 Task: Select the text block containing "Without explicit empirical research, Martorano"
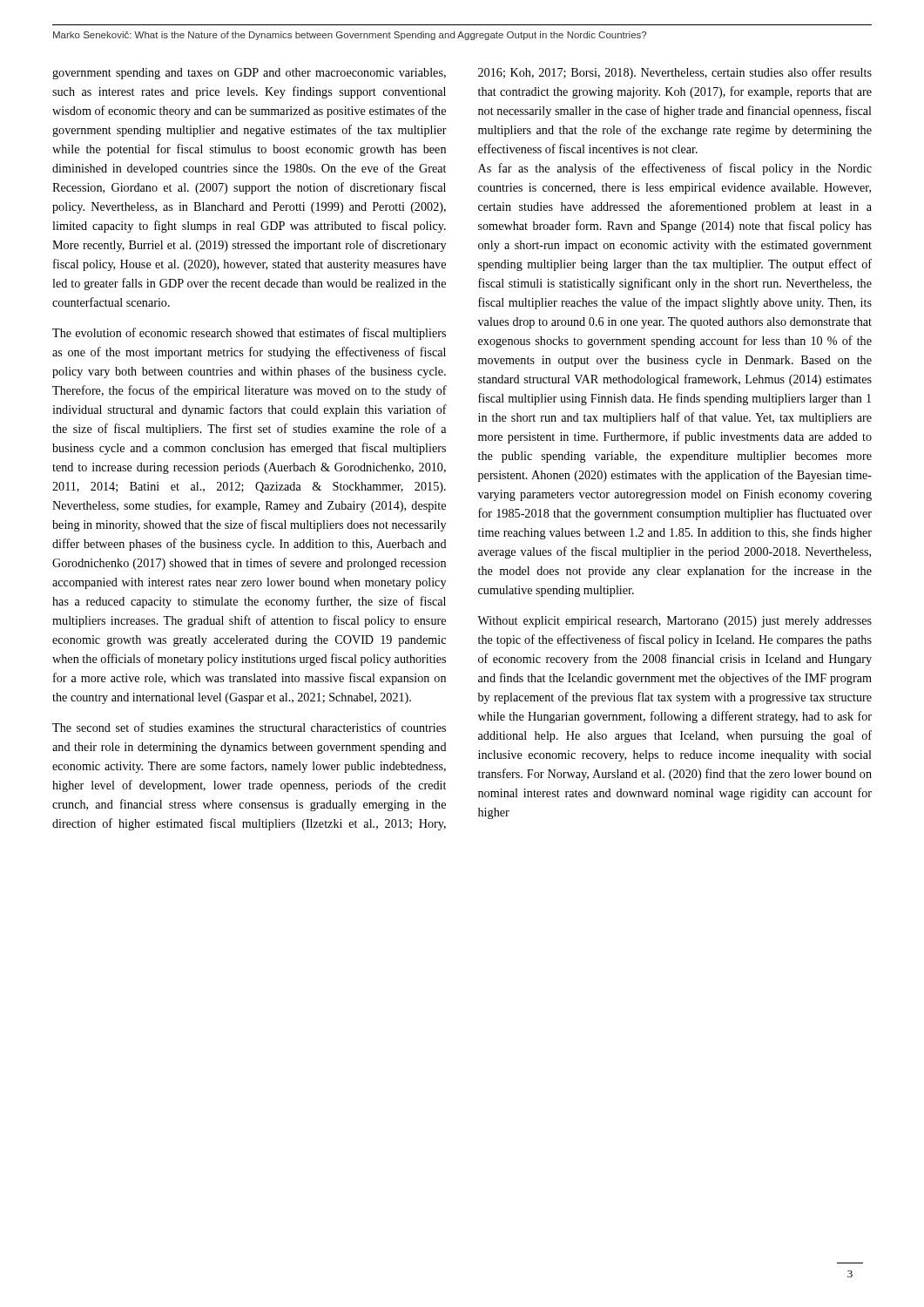pos(675,716)
